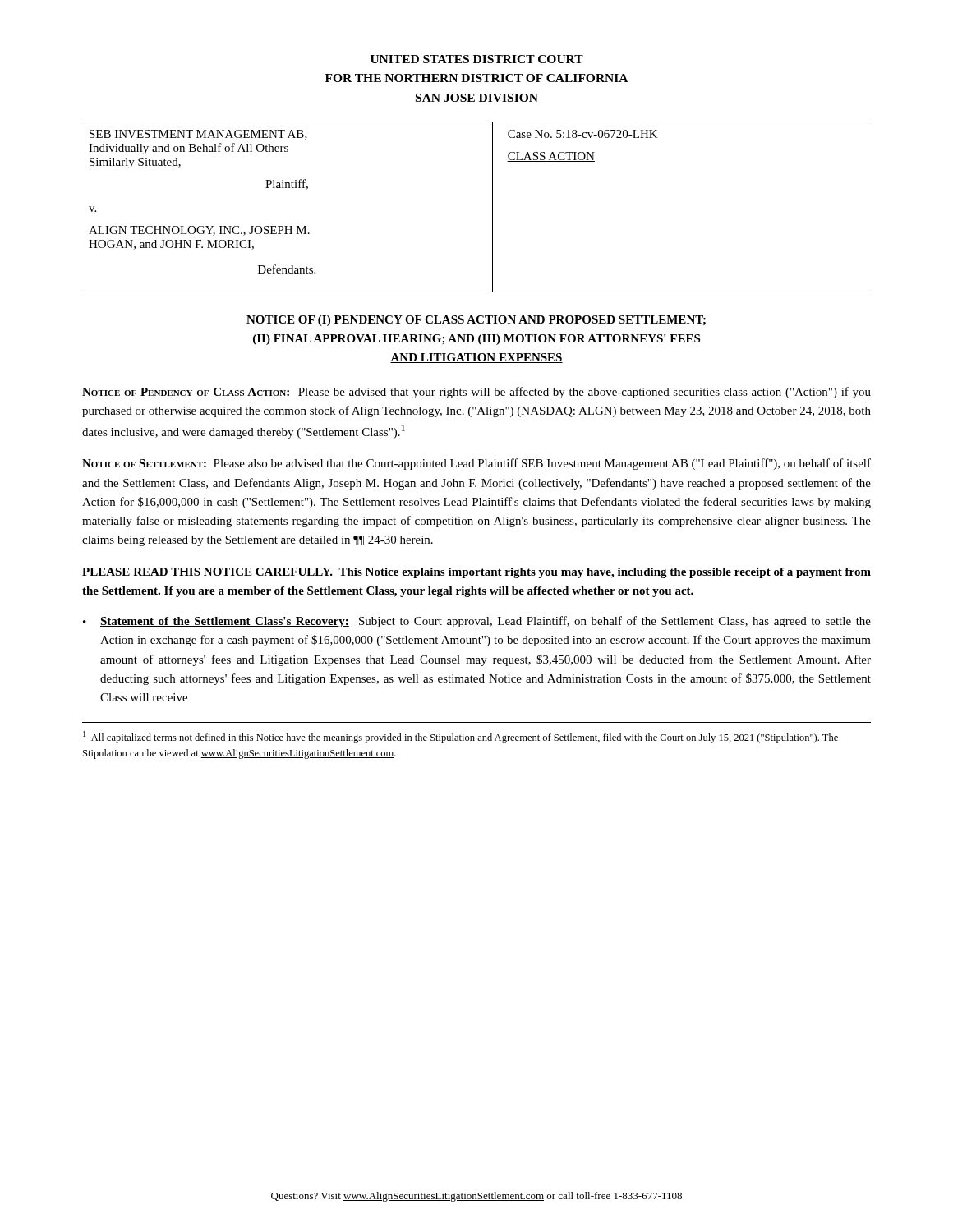The image size is (953, 1232).
Task: Select the table that reads "SEB INVESTMENT MANAGEMENT AB,"
Action: click(x=476, y=207)
